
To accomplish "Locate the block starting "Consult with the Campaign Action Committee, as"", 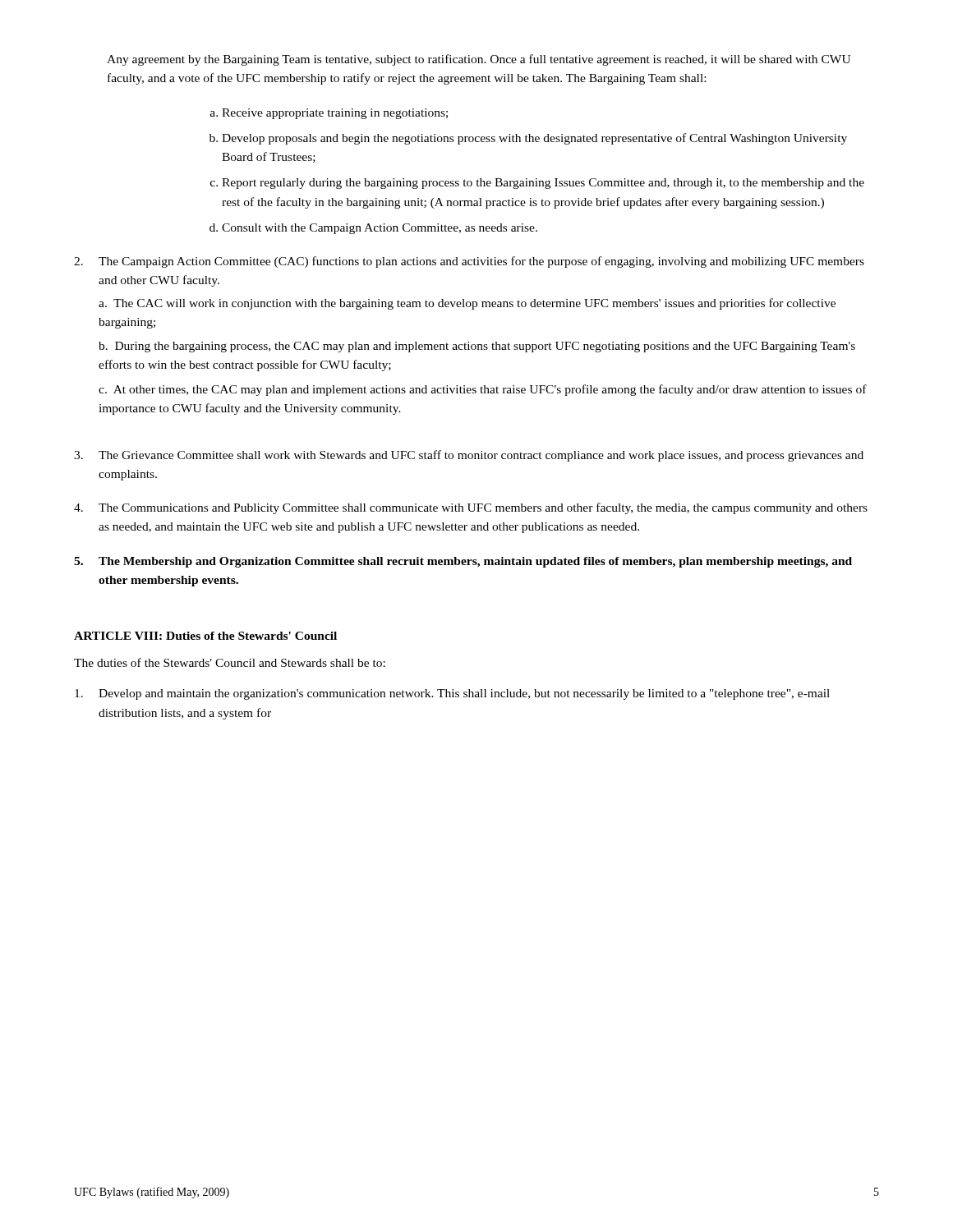I will click(380, 229).
